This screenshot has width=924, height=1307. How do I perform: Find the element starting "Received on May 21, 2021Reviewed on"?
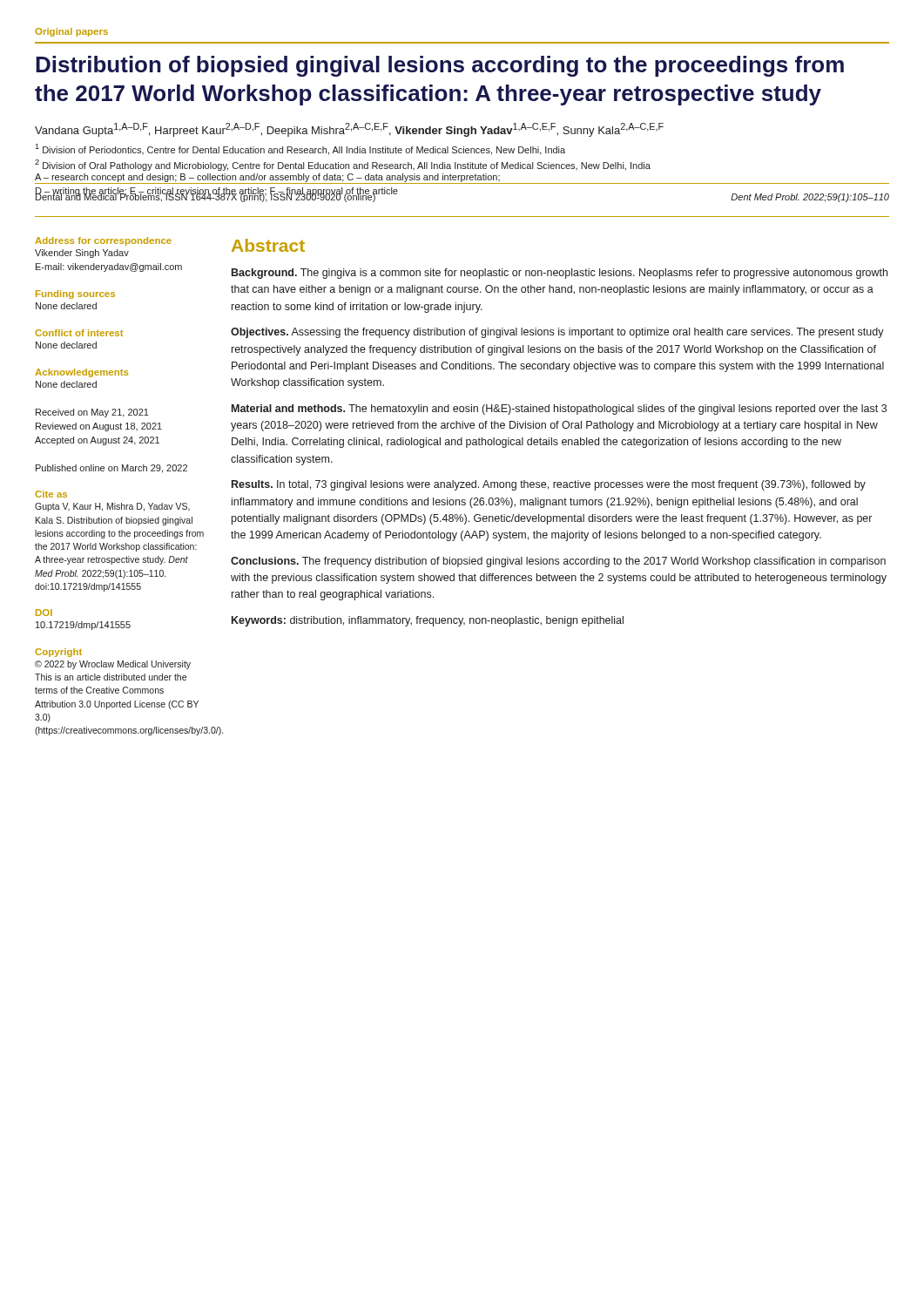[x=120, y=427]
